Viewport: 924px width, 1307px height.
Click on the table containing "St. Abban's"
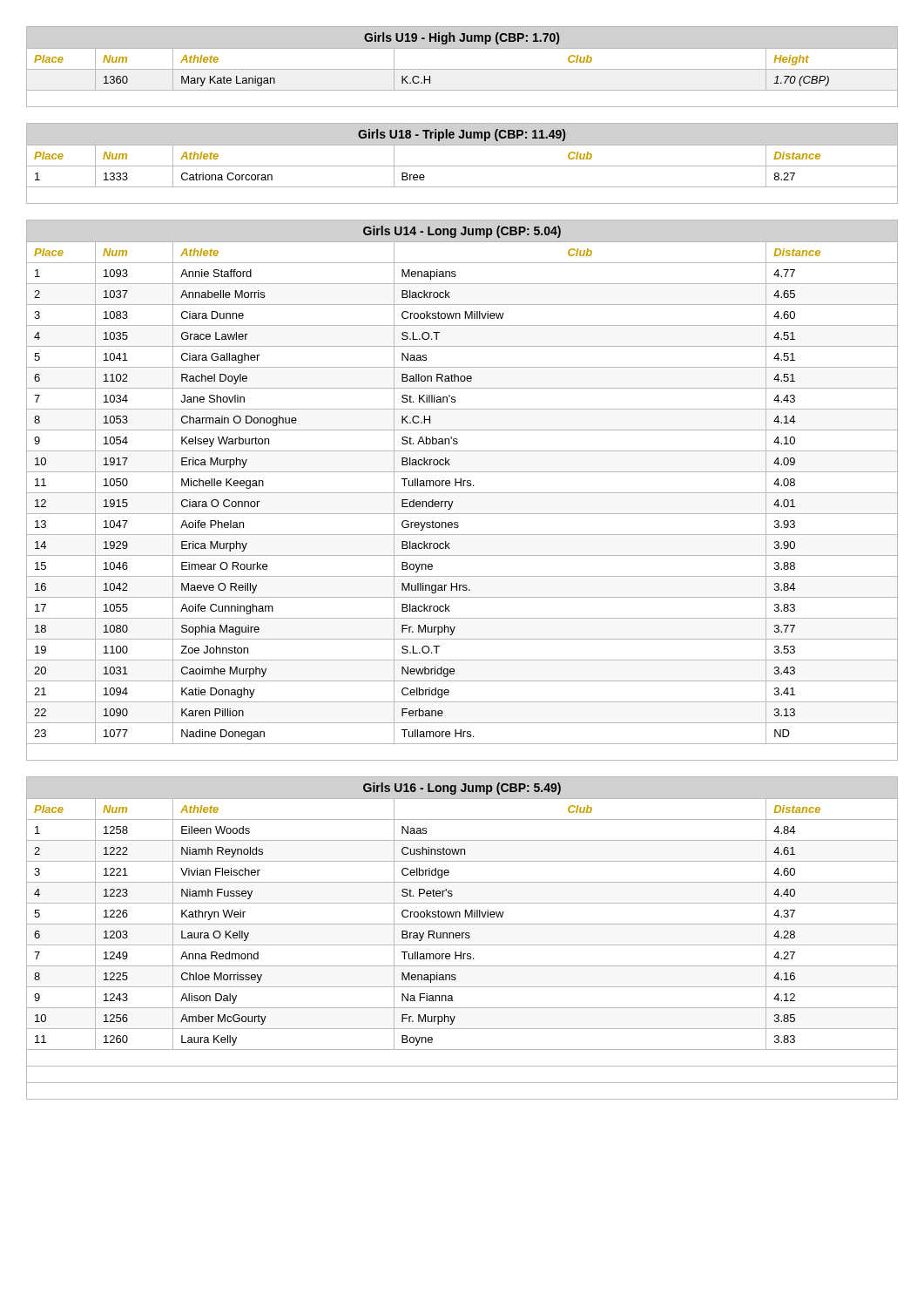click(462, 490)
